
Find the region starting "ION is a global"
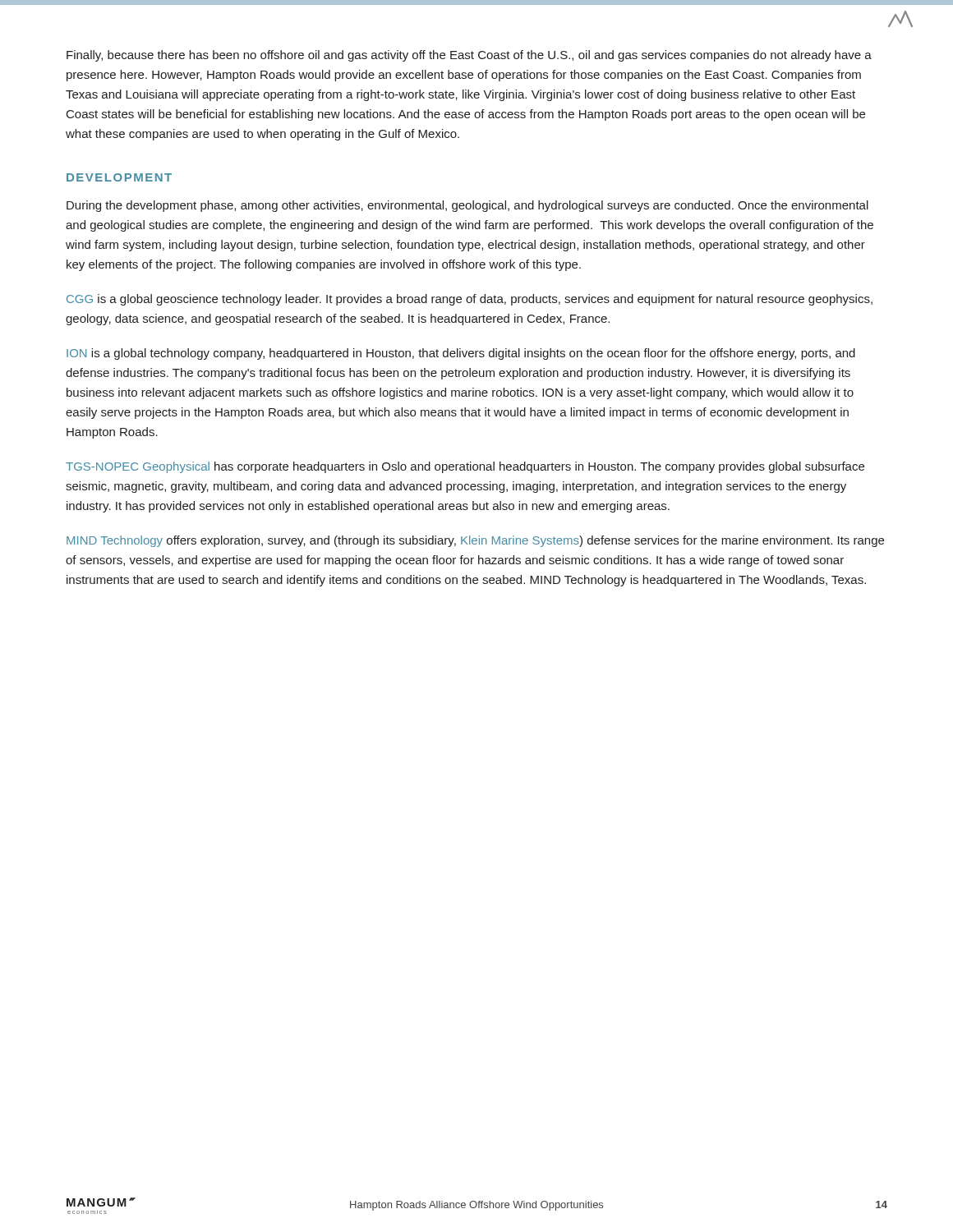(x=476, y=393)
